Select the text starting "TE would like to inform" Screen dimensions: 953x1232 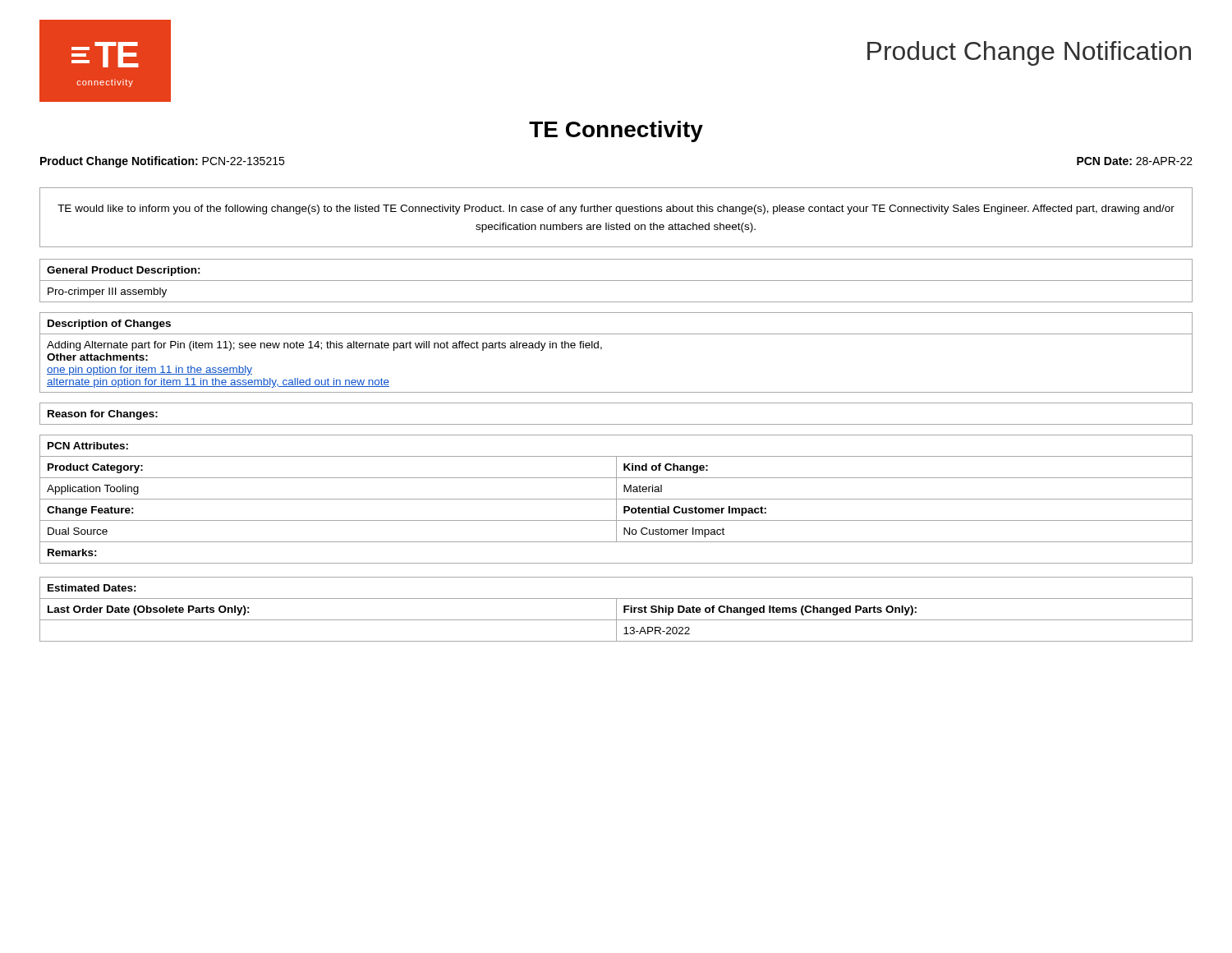(x=616, y=217)
